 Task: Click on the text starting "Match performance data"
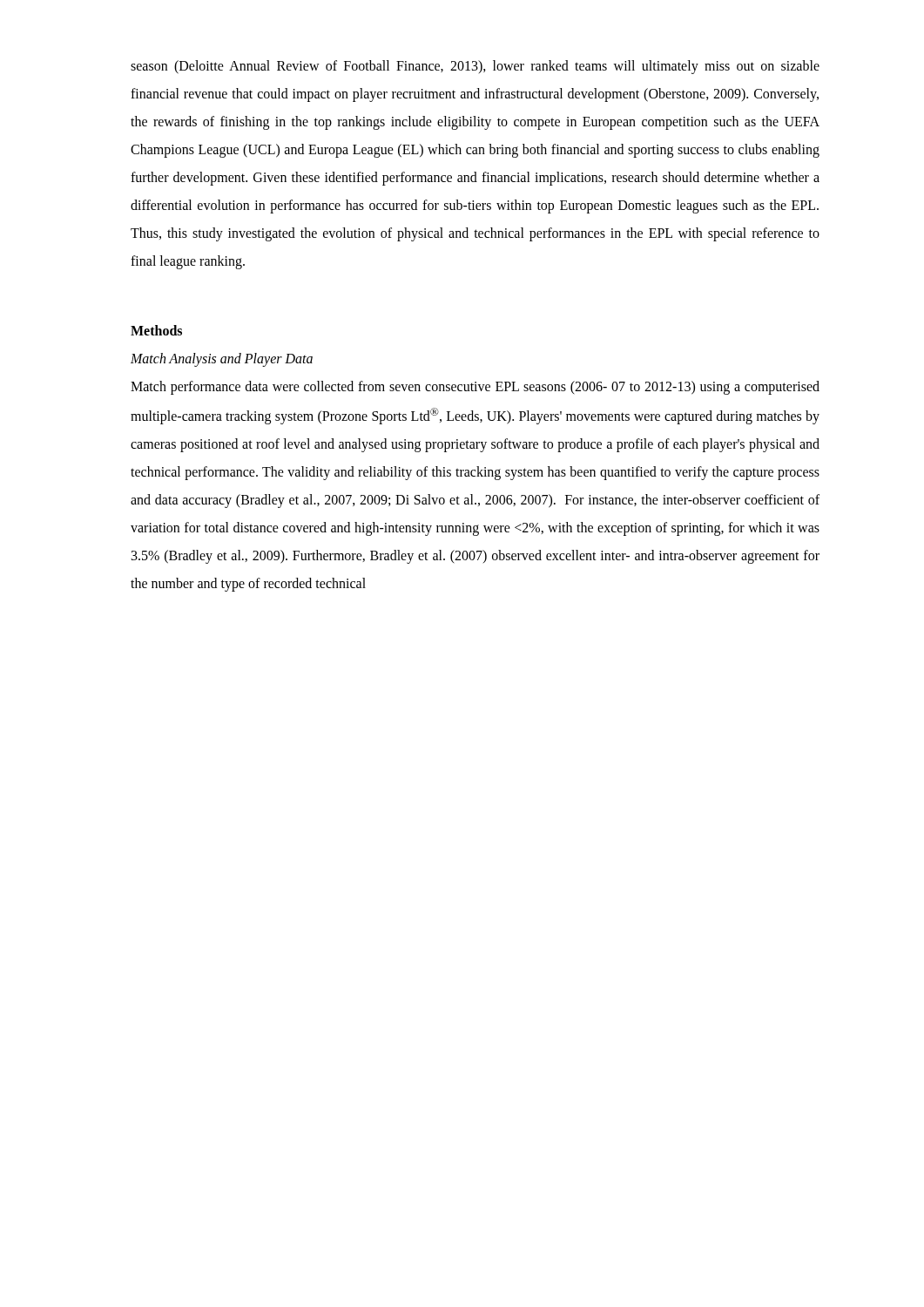coord(475,485)
